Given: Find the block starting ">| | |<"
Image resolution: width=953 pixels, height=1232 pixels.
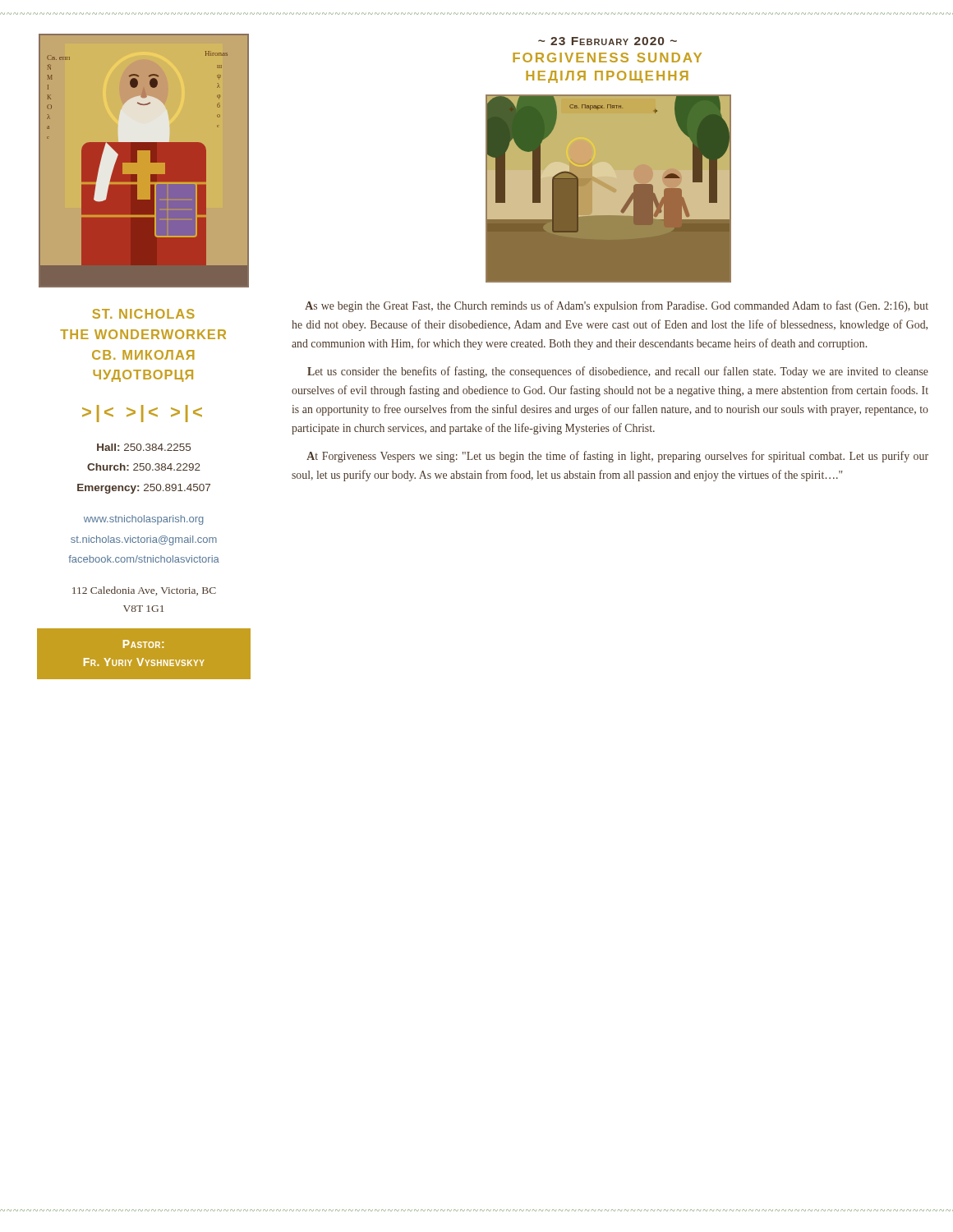Looking at the screenshot, I should point(144,412).
